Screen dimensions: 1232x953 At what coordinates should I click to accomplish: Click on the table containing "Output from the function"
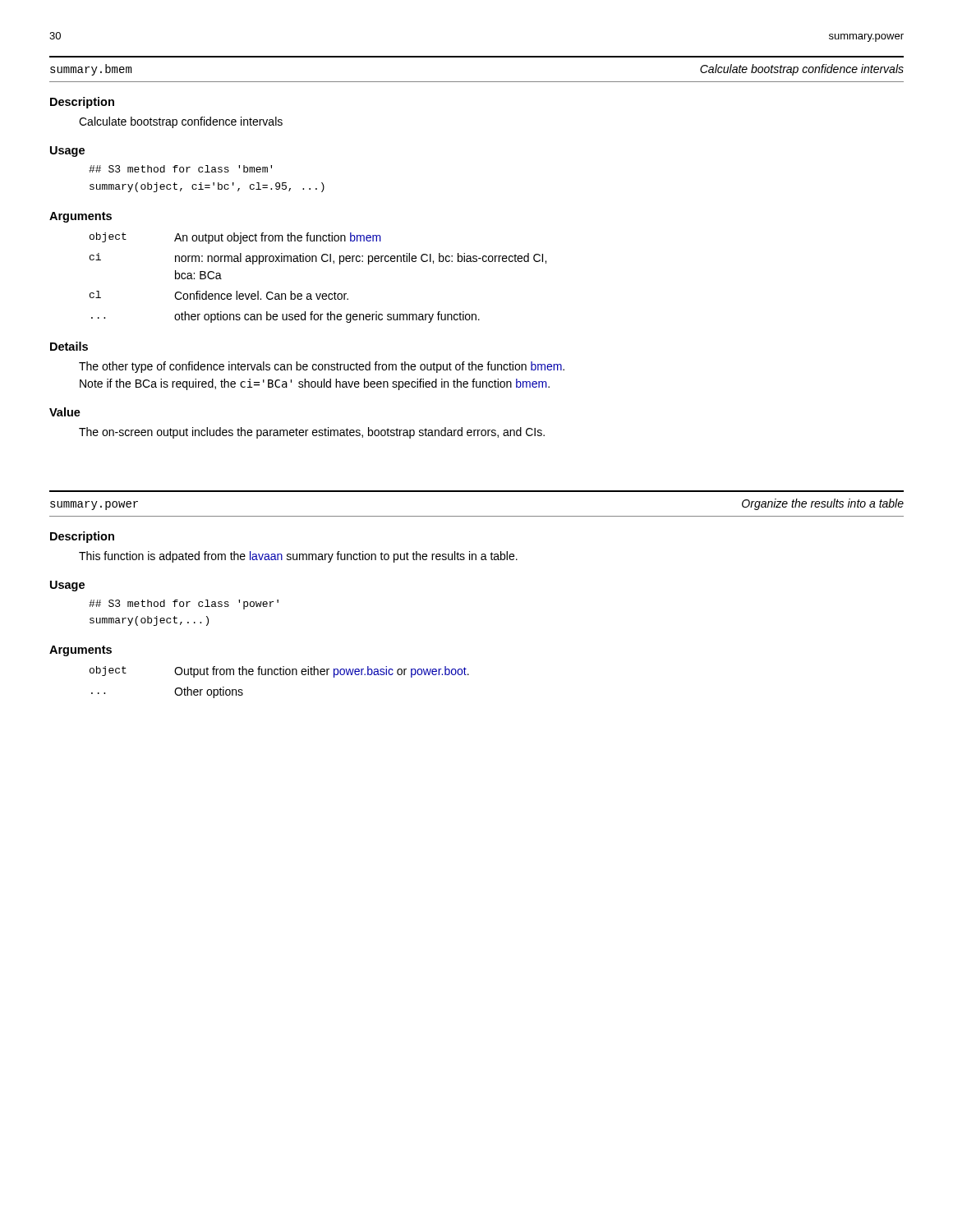[x=476, y=682]
